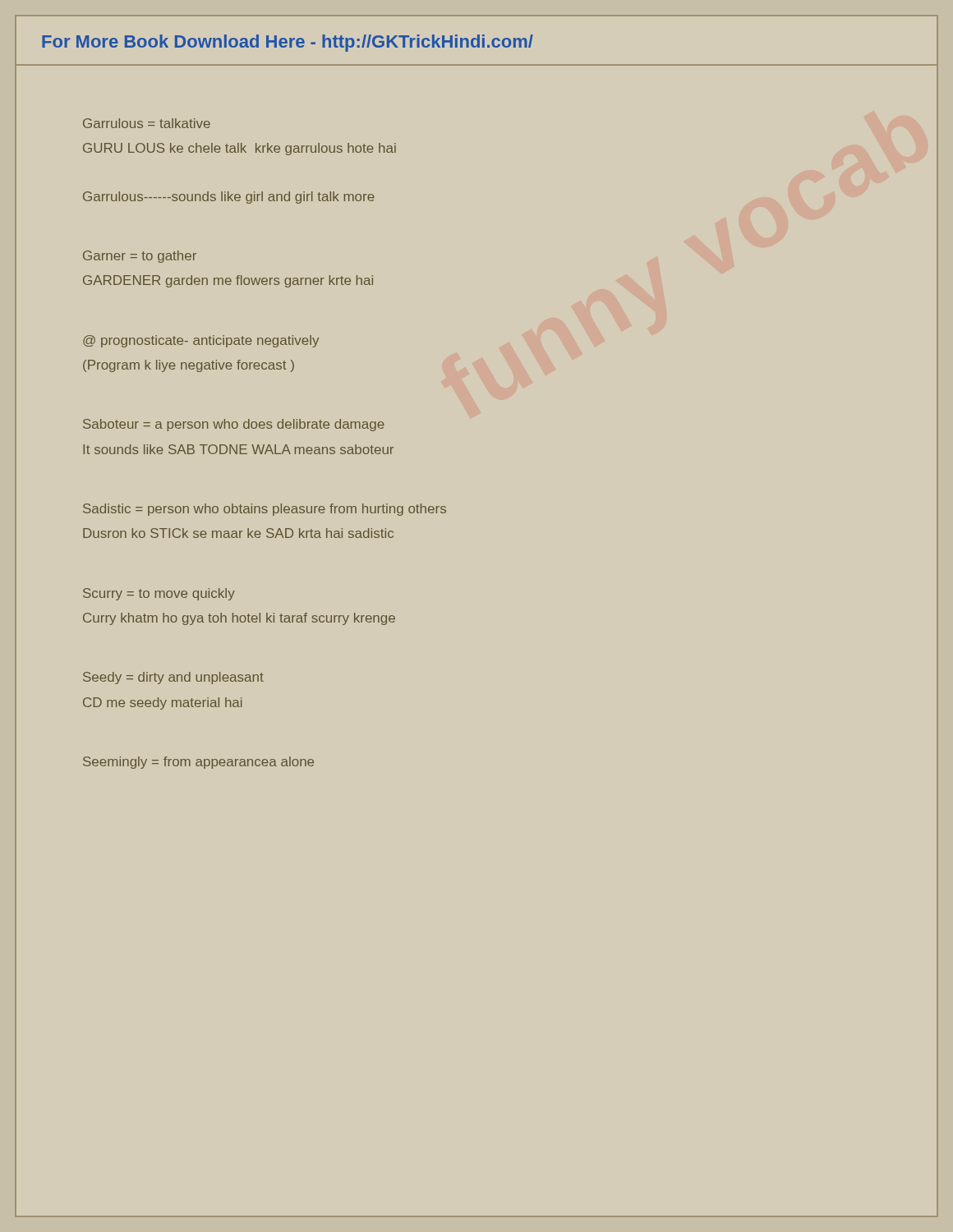953x1232 pixels.
Task: Find "Seemingly = from appearancea alone" on this page
Action: [x=198, y=762]
